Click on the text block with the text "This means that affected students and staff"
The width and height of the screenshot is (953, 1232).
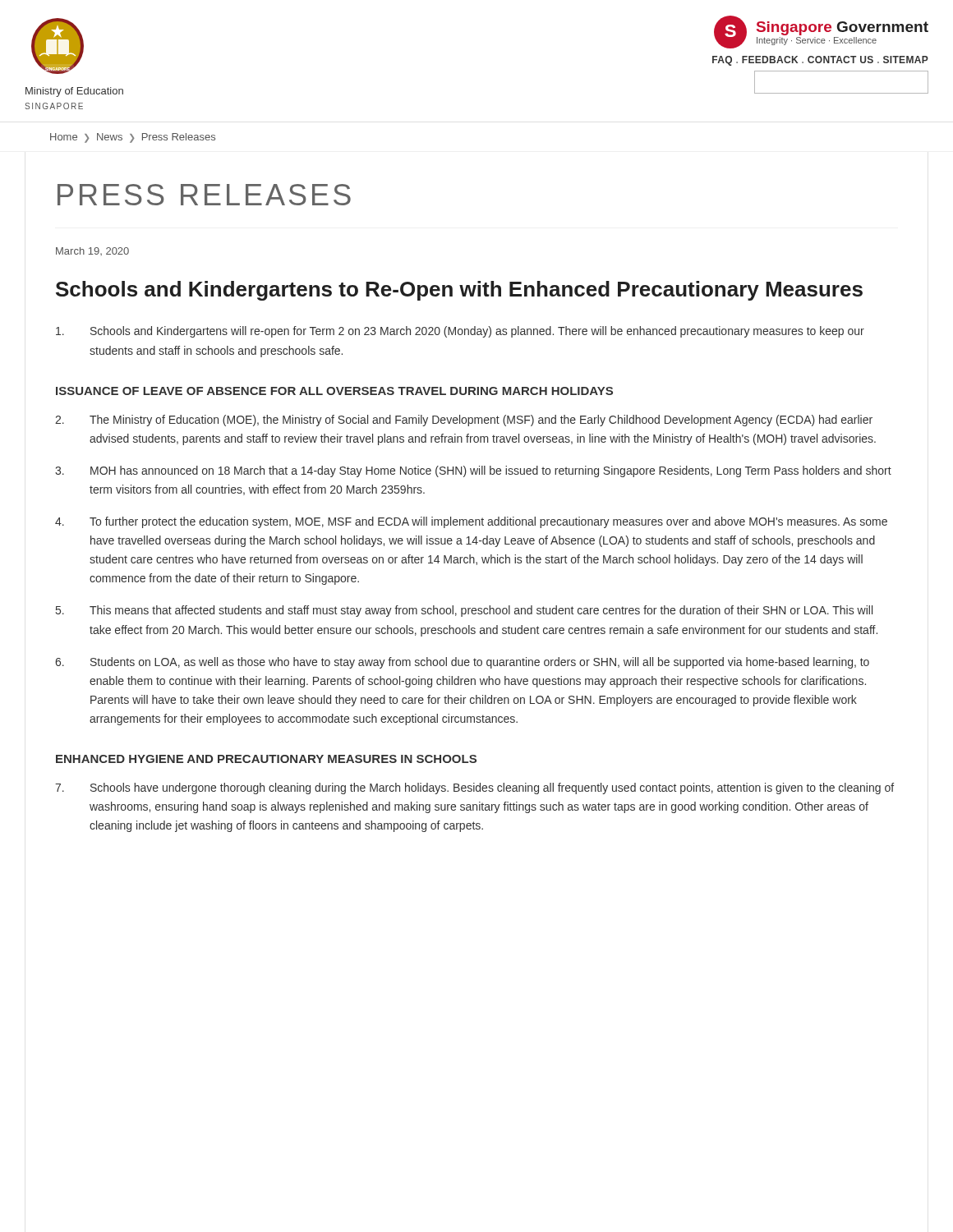click(x=476, y=621)
